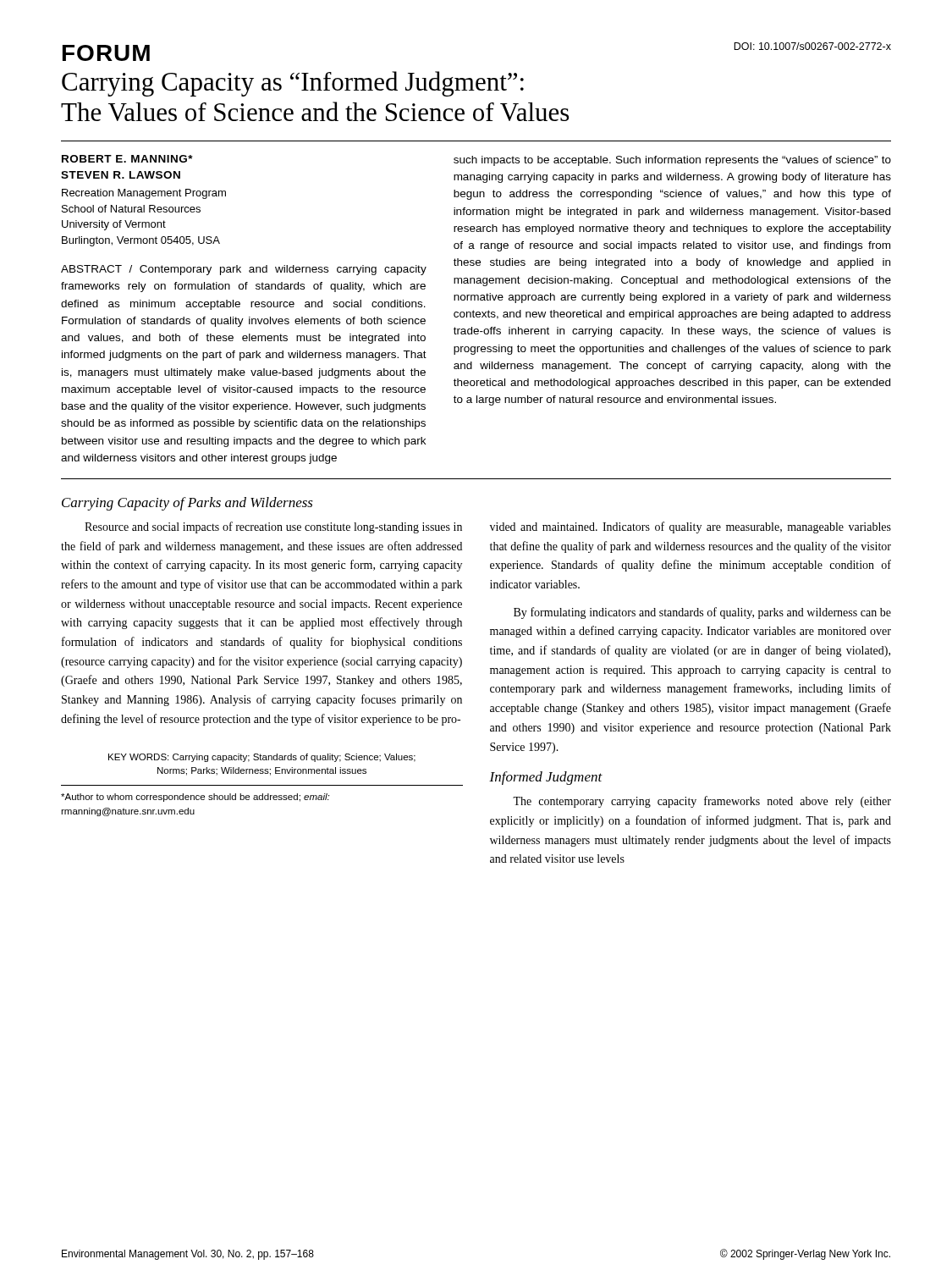Find the text block with the text "ROBERT E. MANNING* STEVEN R. LAWSON Recreation Management"
The width and height of the screenshot is (952, 1270).
(127, 159)
